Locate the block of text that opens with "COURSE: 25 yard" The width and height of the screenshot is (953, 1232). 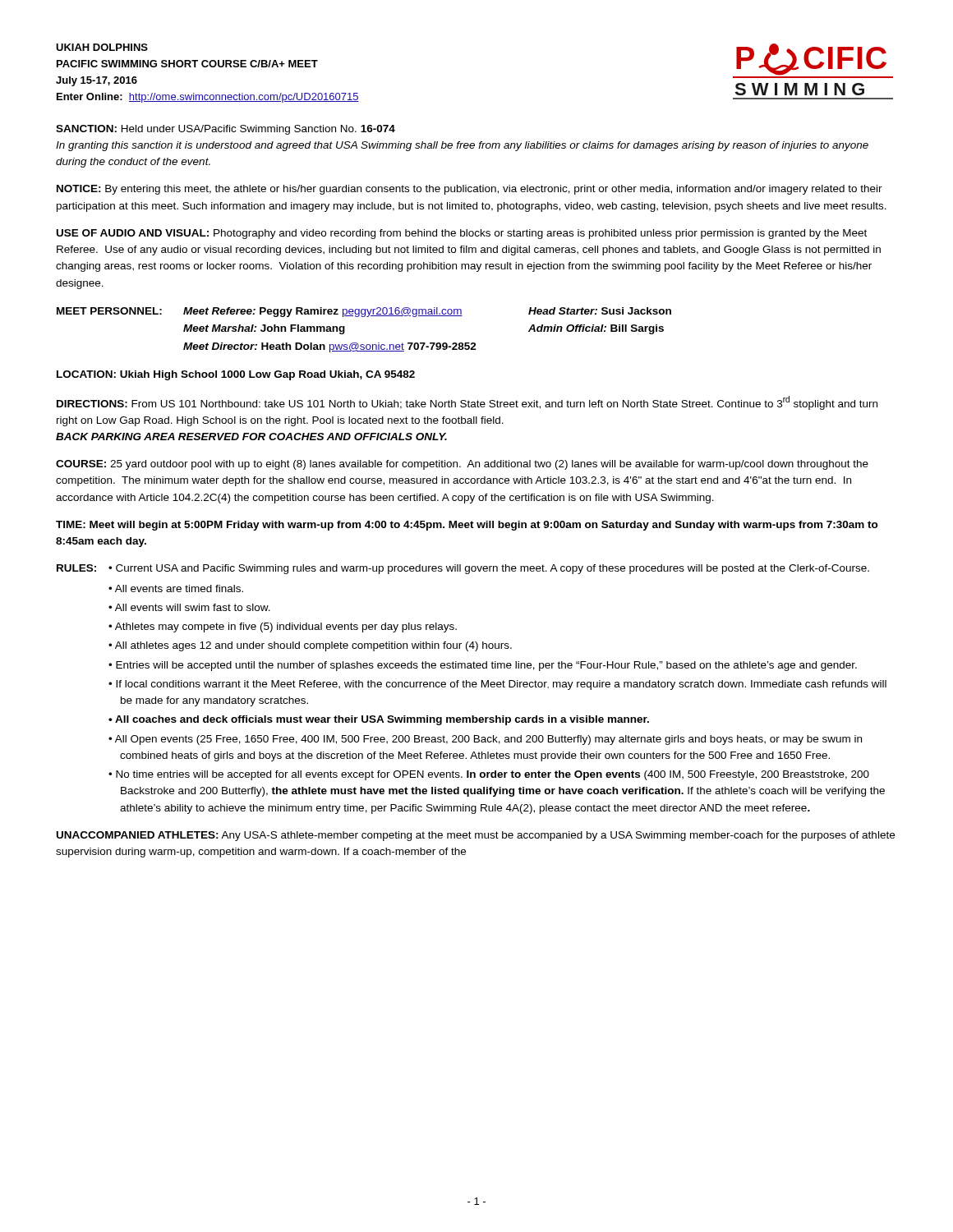tap(462, 480)
